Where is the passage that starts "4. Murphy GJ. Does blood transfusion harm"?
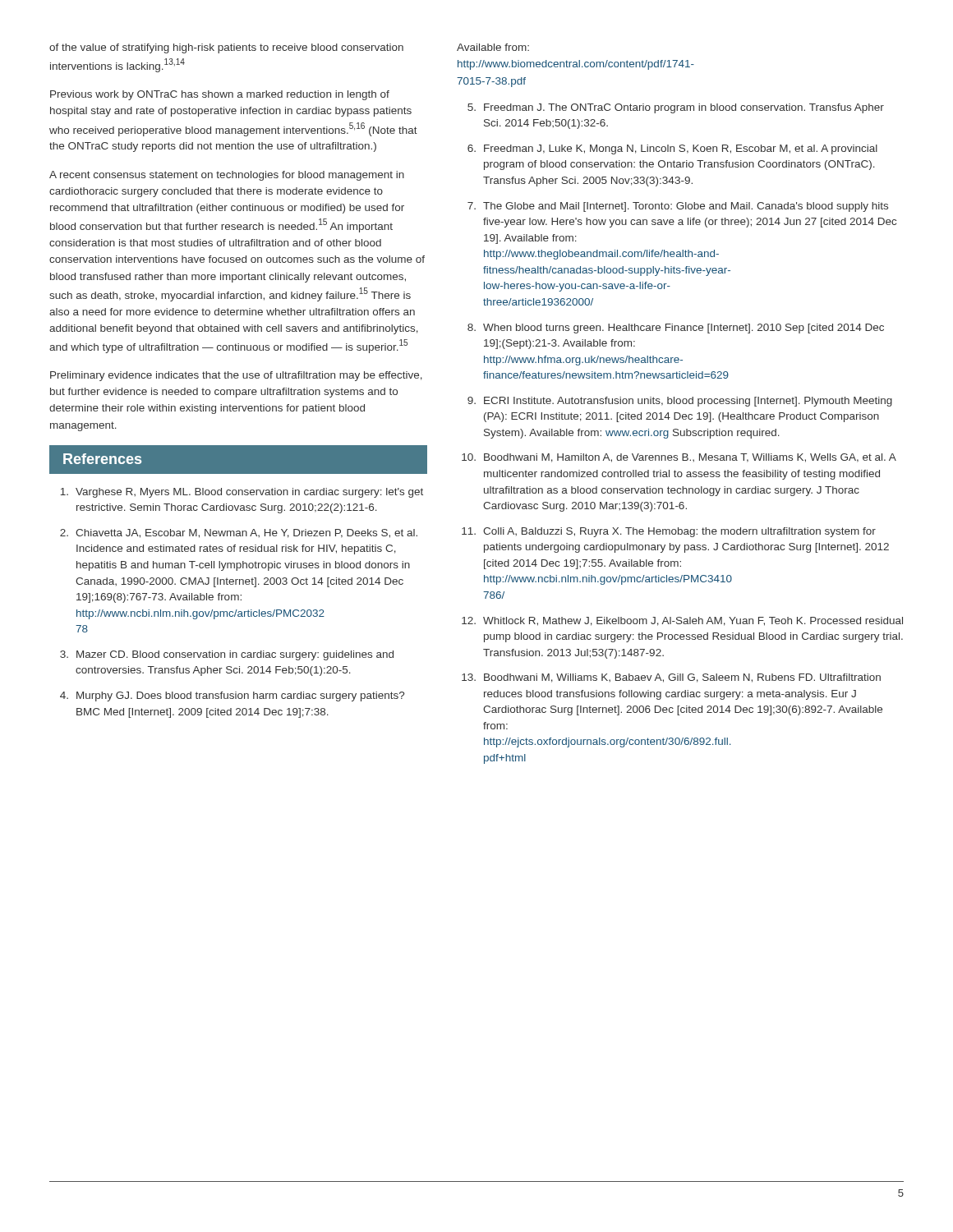This screenshot has height=1232, width=953. click(x=238, y=703)
